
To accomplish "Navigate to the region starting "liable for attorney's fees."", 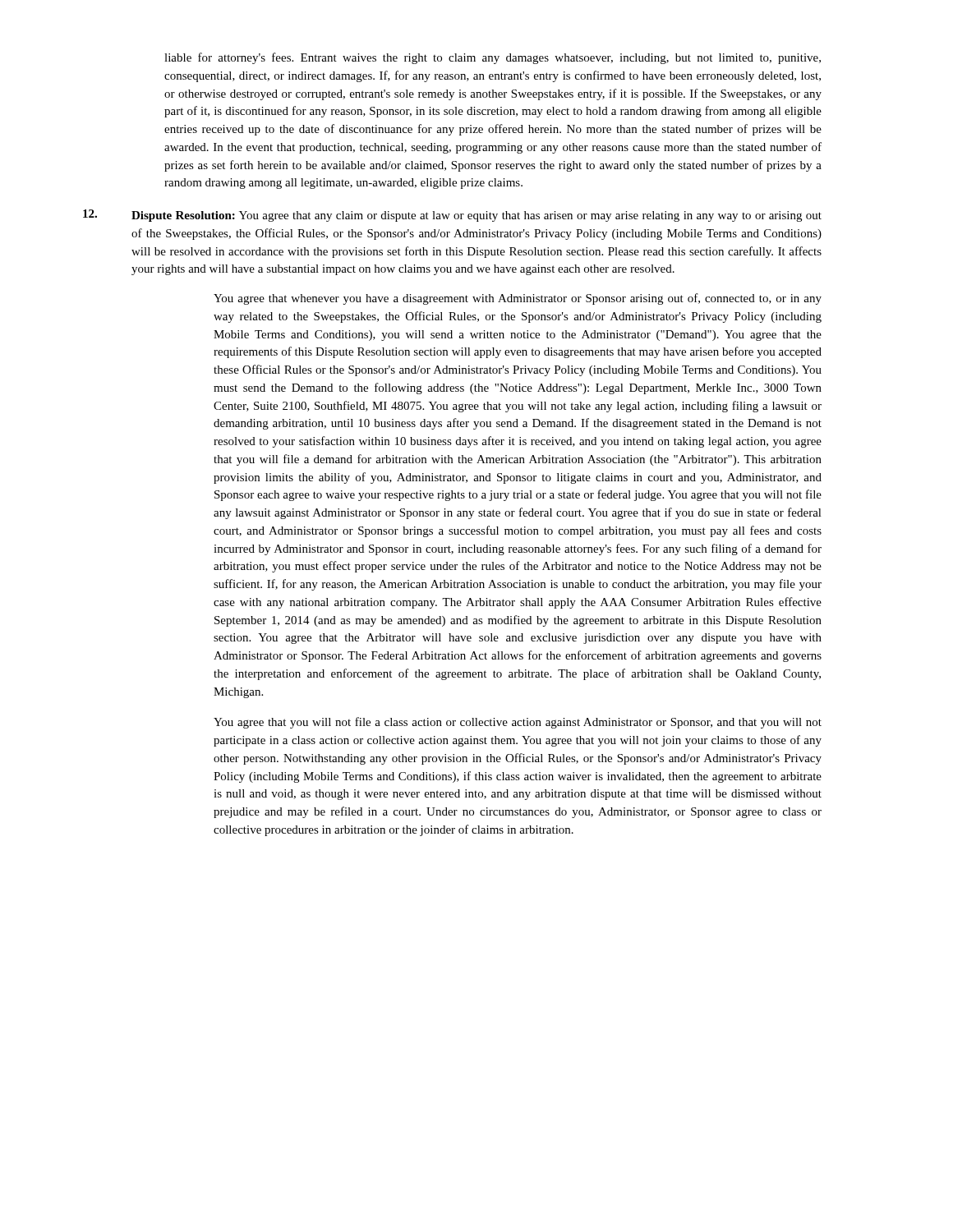I will [493, 120].
